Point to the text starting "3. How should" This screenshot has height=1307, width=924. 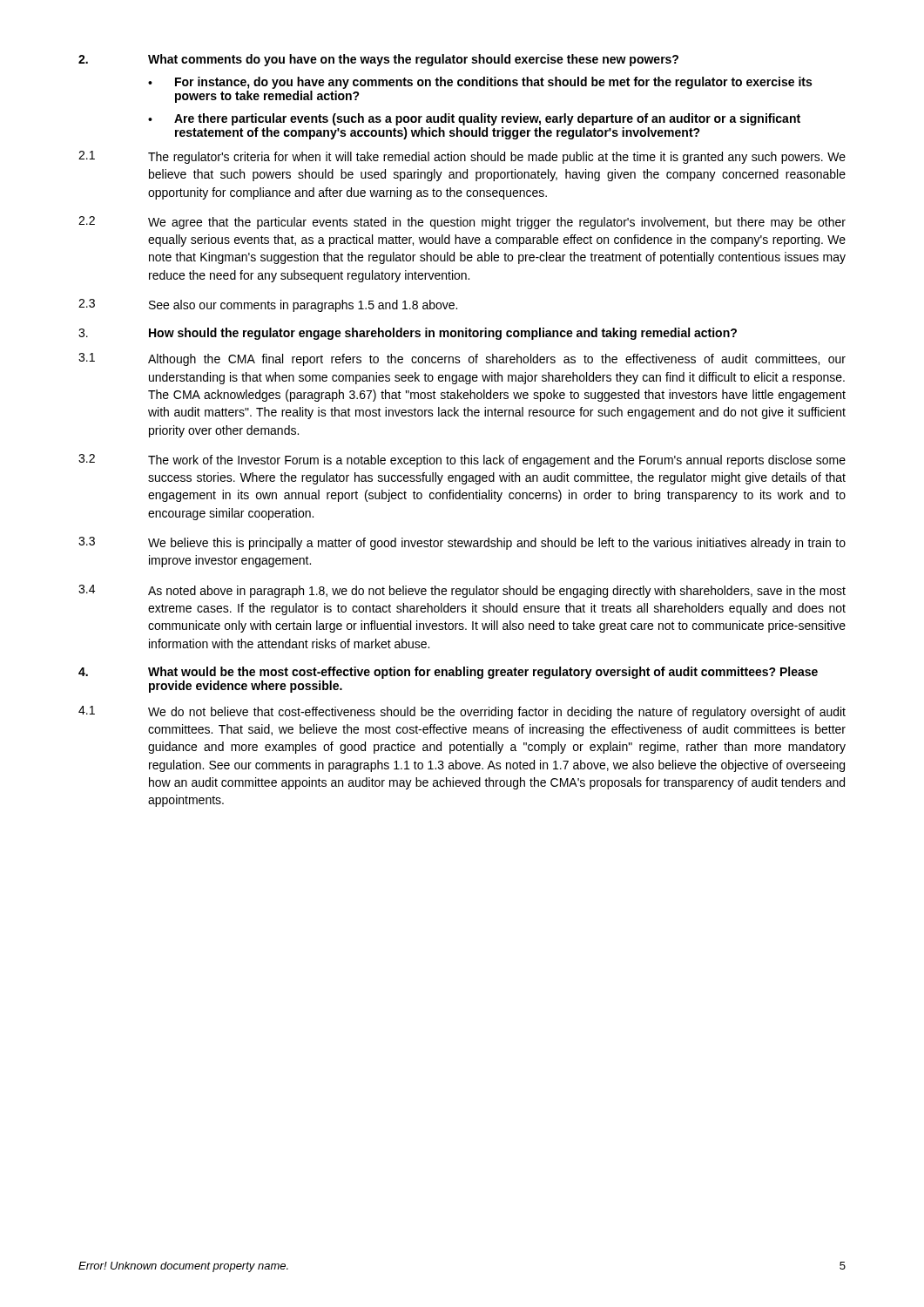[x=462, y=333]
